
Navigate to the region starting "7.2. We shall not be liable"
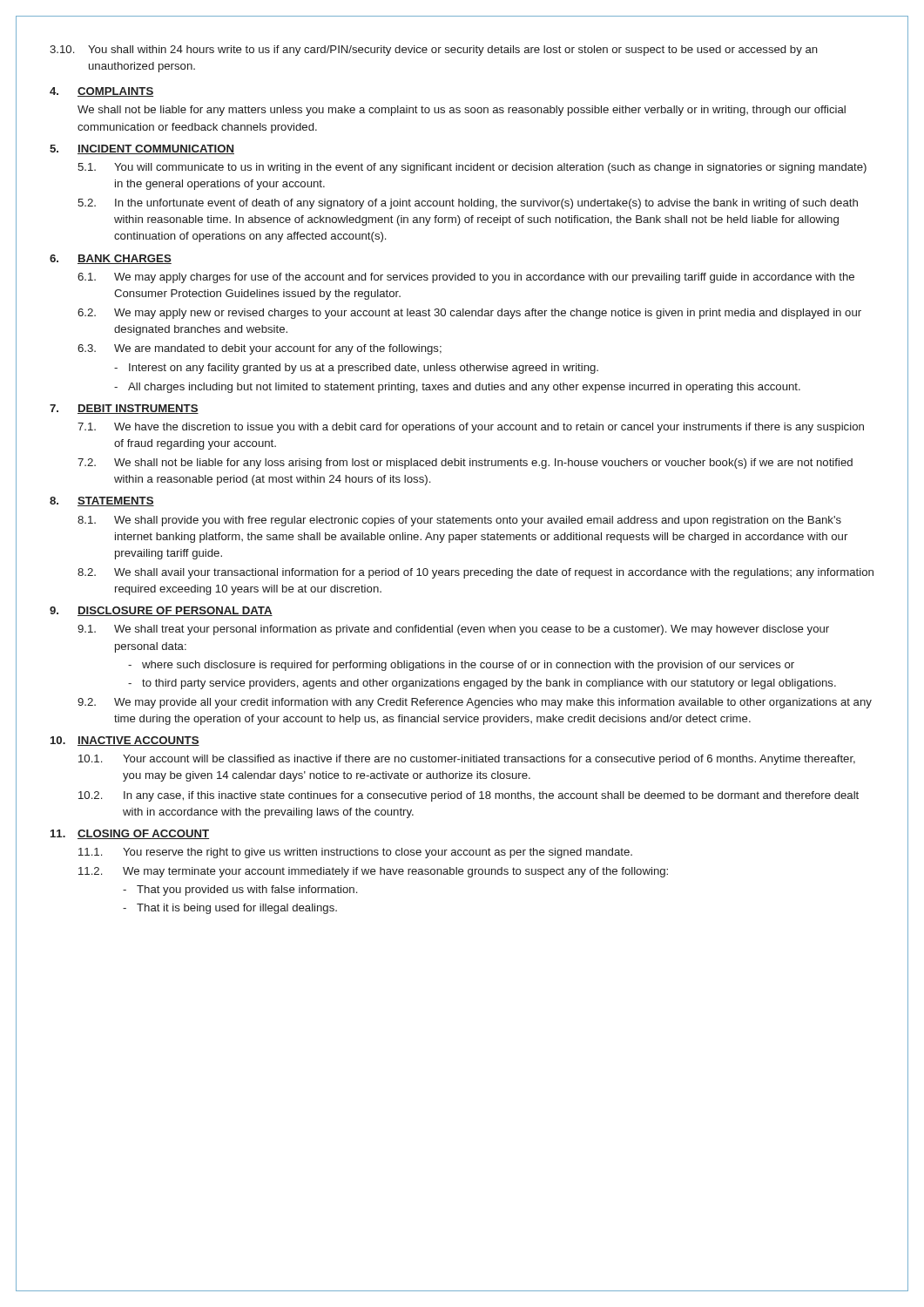(x=476, y=471)
